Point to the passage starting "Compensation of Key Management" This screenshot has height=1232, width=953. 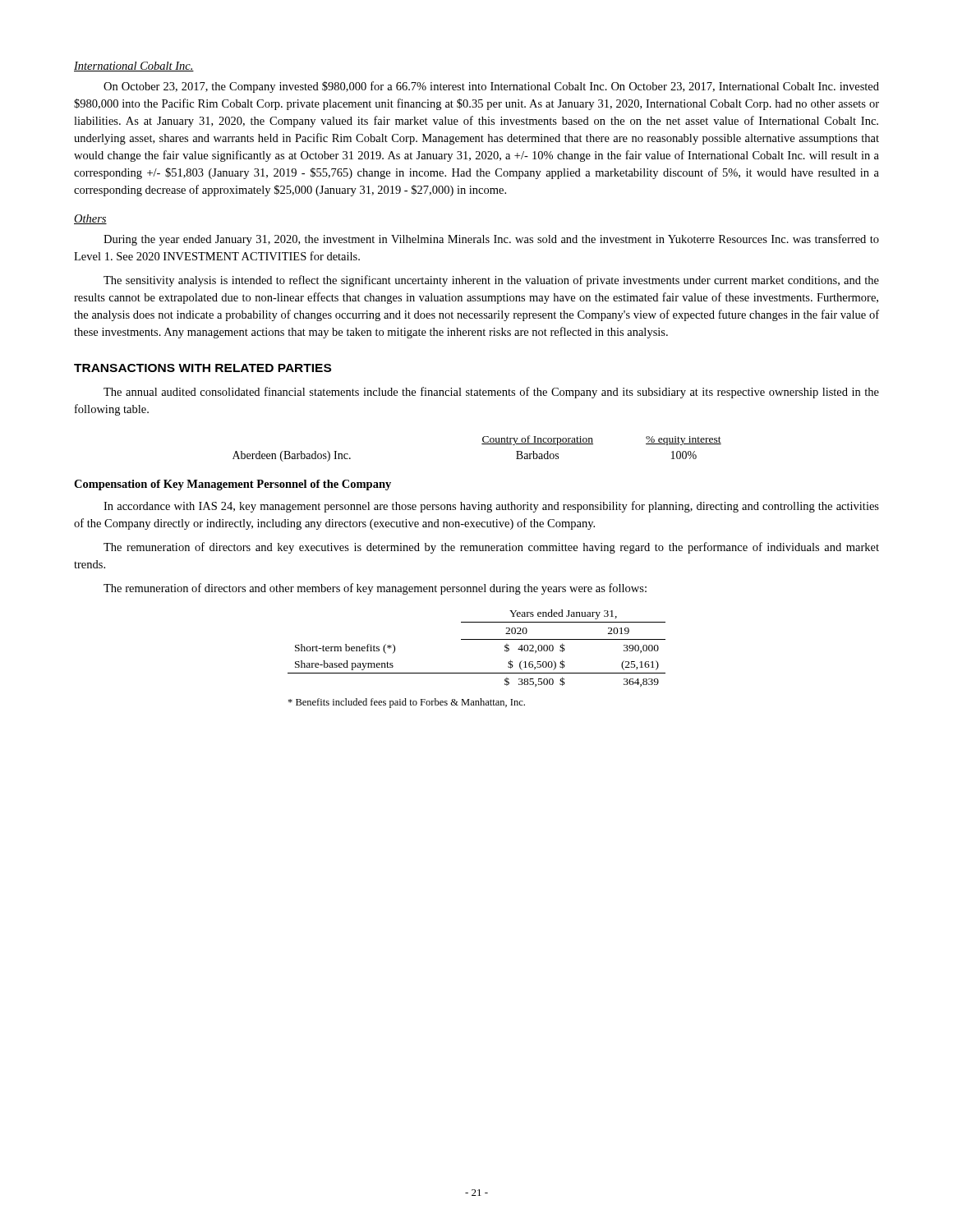coord(233,484)
